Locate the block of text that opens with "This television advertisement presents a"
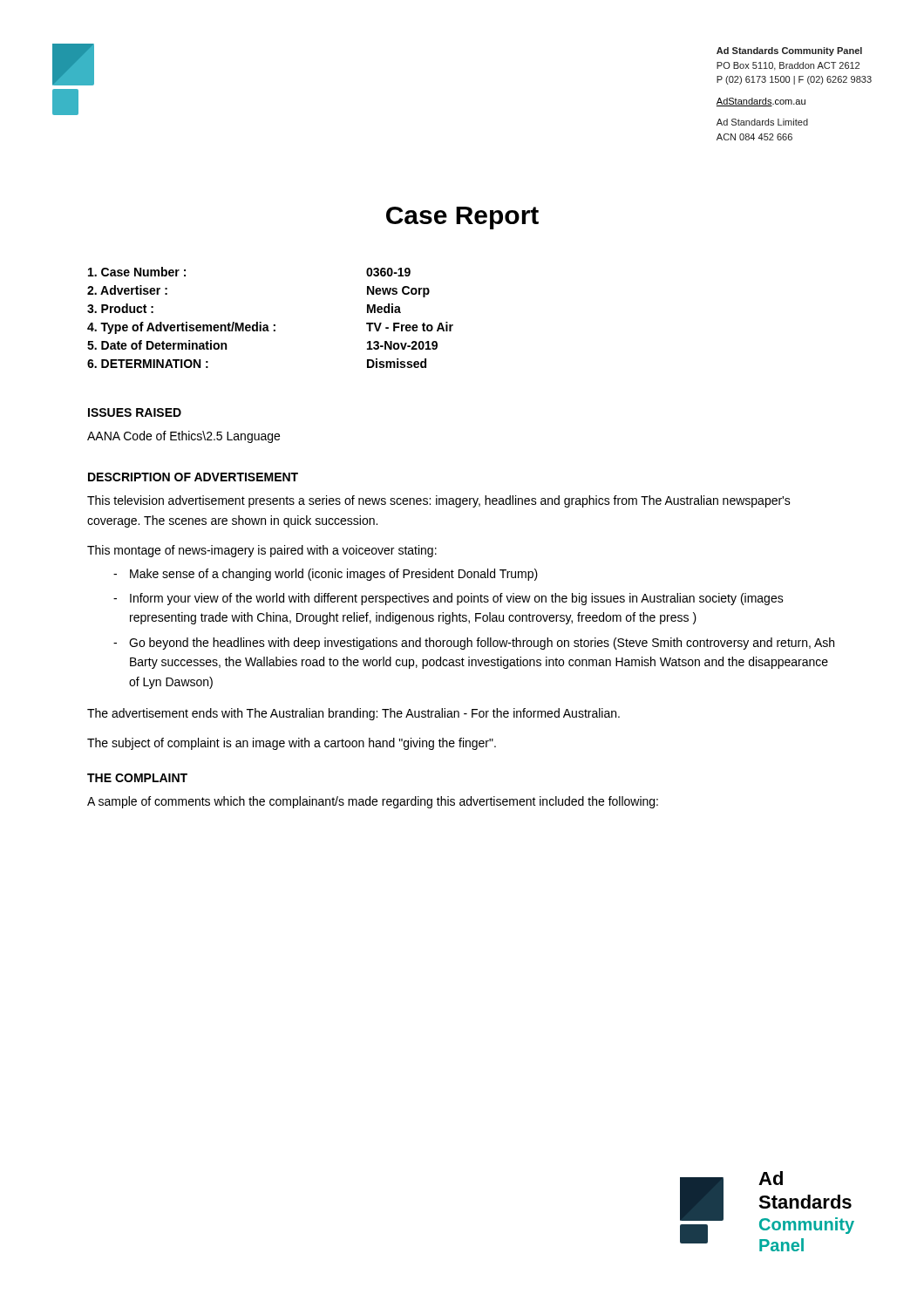This screenshot has height=1308, width=924. [439, 511]
